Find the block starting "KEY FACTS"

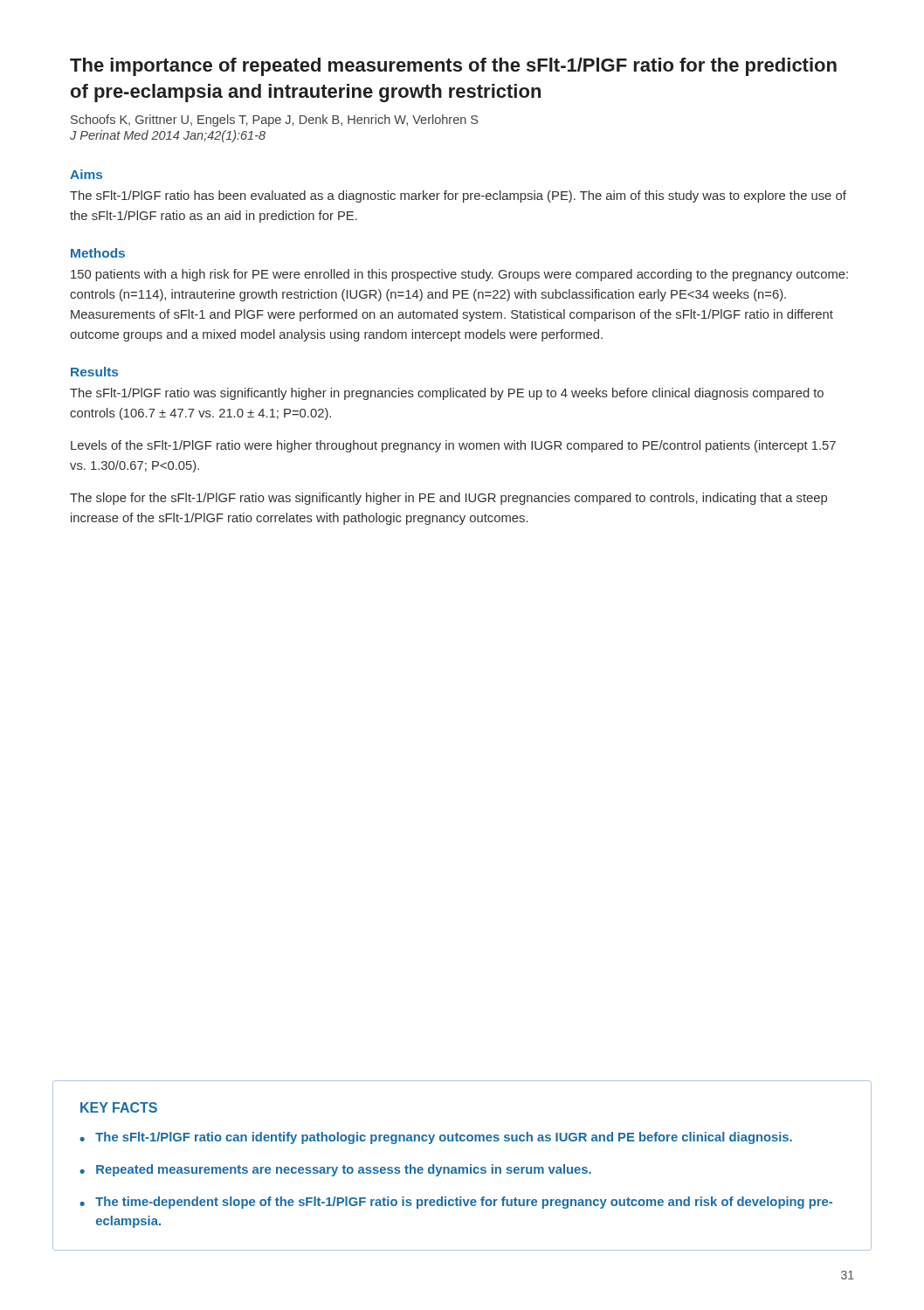[119, 1108]
